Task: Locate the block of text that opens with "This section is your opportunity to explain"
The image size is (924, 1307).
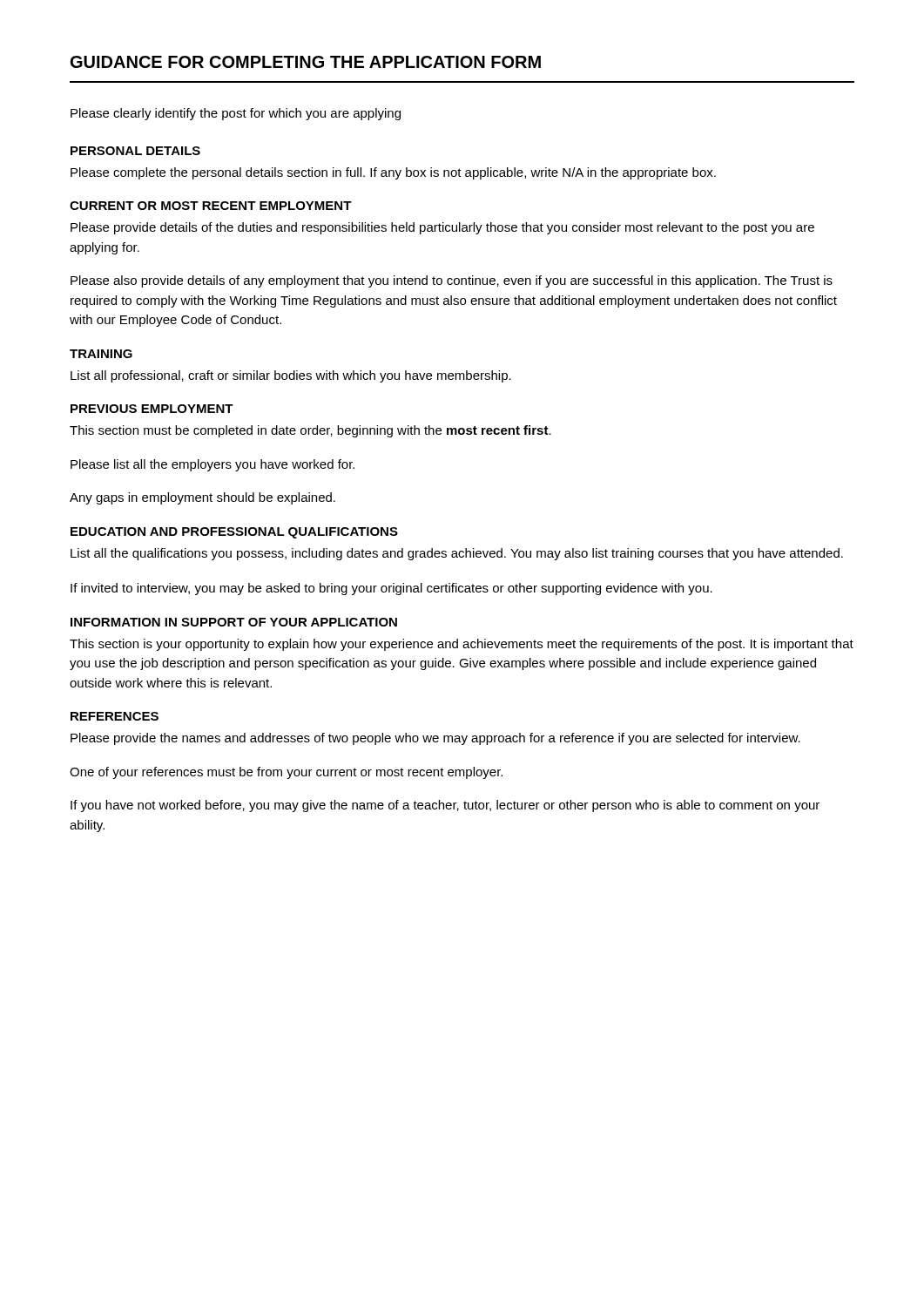Action: 461,663
